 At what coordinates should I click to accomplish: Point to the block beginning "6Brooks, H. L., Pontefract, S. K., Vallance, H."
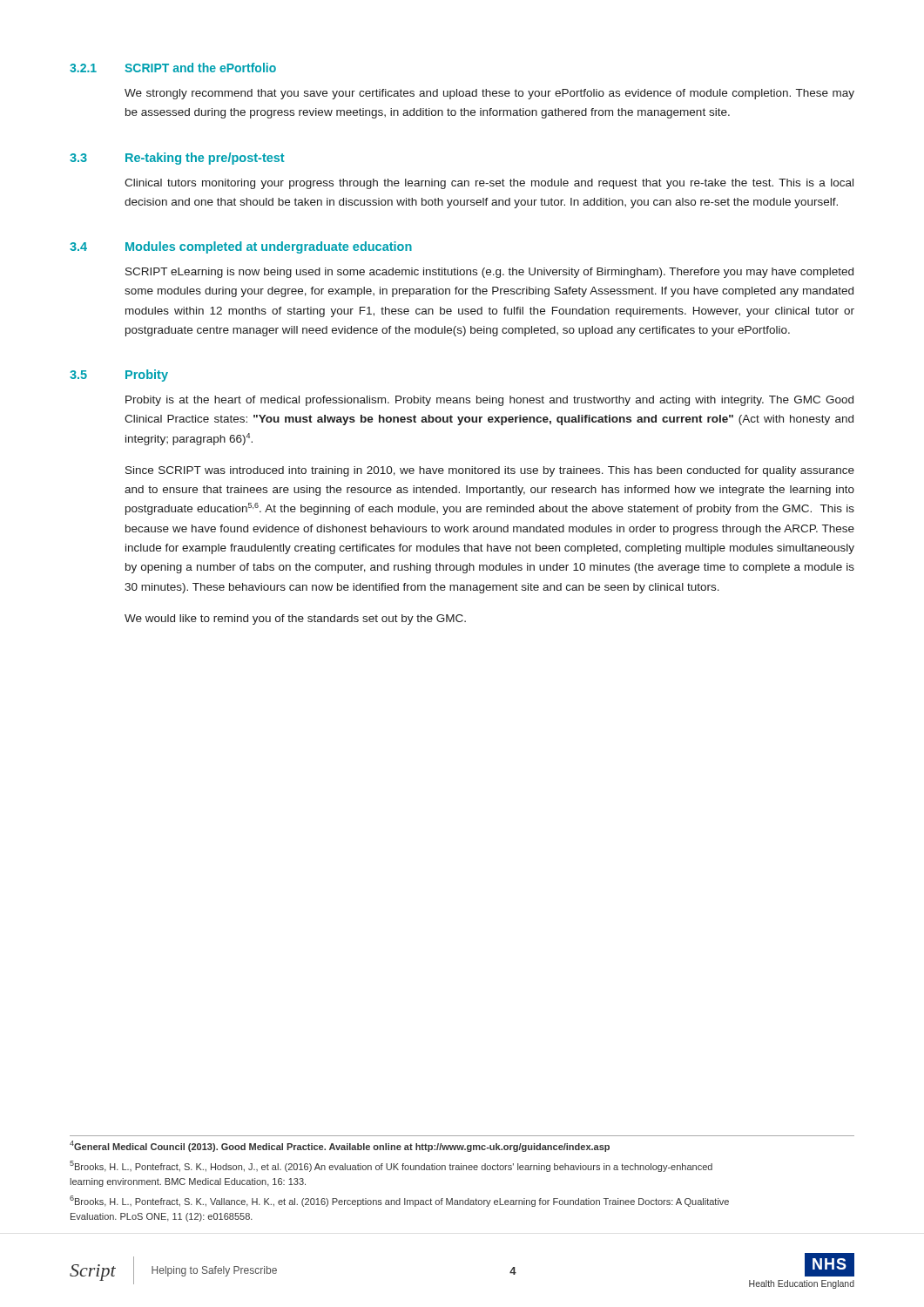tap(399, 1208)
